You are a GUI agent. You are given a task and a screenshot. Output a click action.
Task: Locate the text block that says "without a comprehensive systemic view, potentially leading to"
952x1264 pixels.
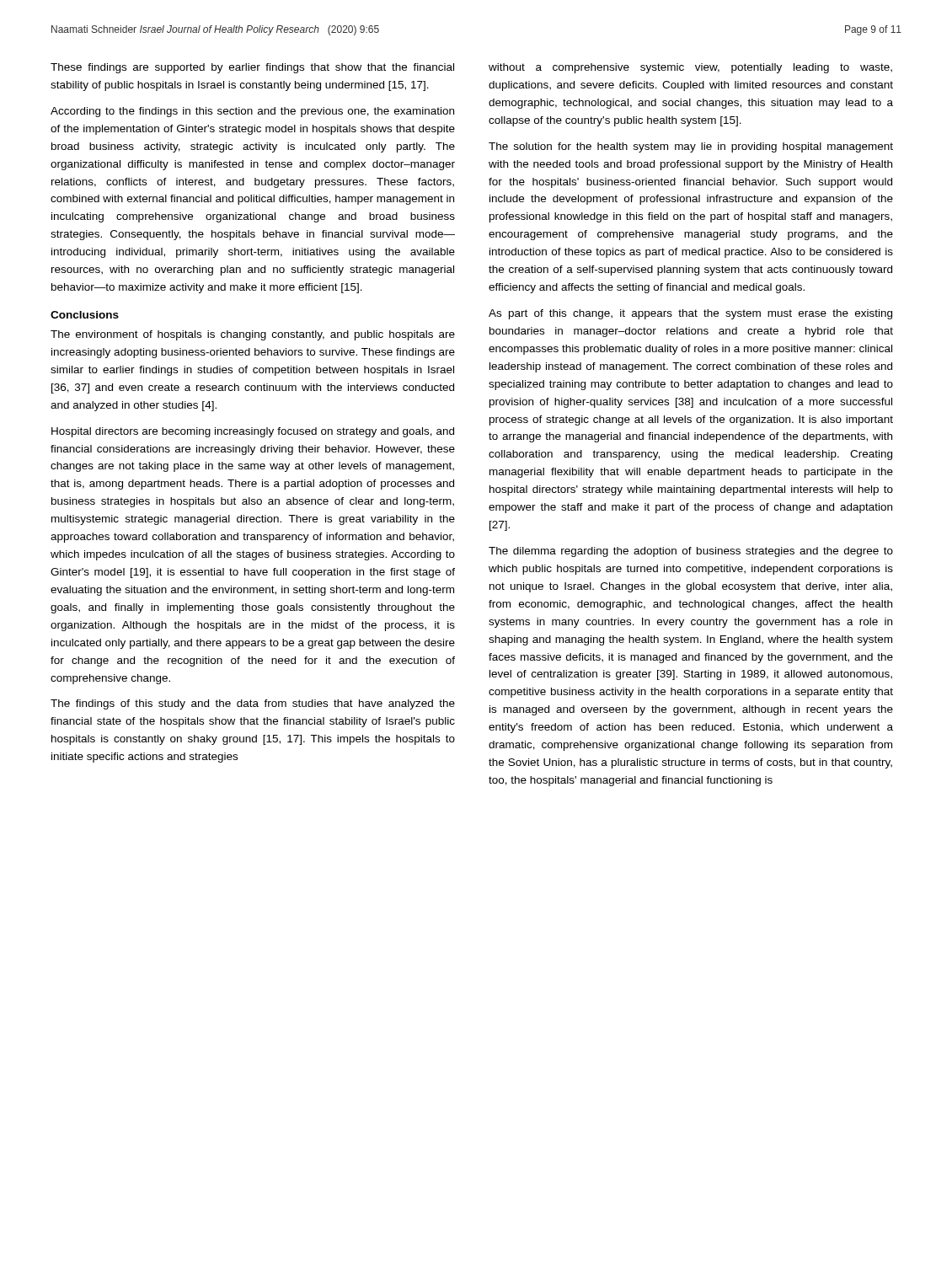[x=691, y=94]
